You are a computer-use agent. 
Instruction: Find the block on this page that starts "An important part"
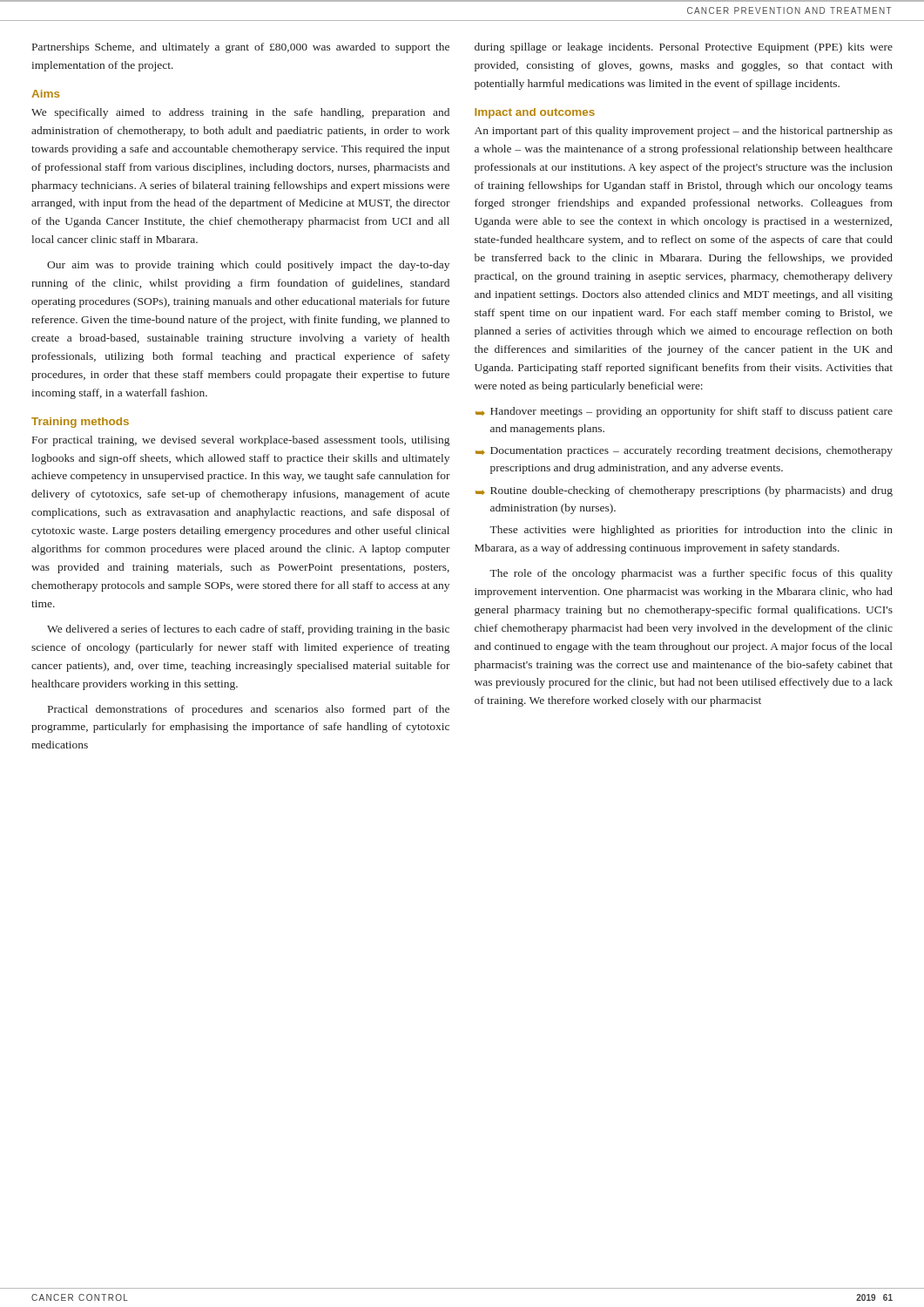pyautogui.click(x=683, y=259)
